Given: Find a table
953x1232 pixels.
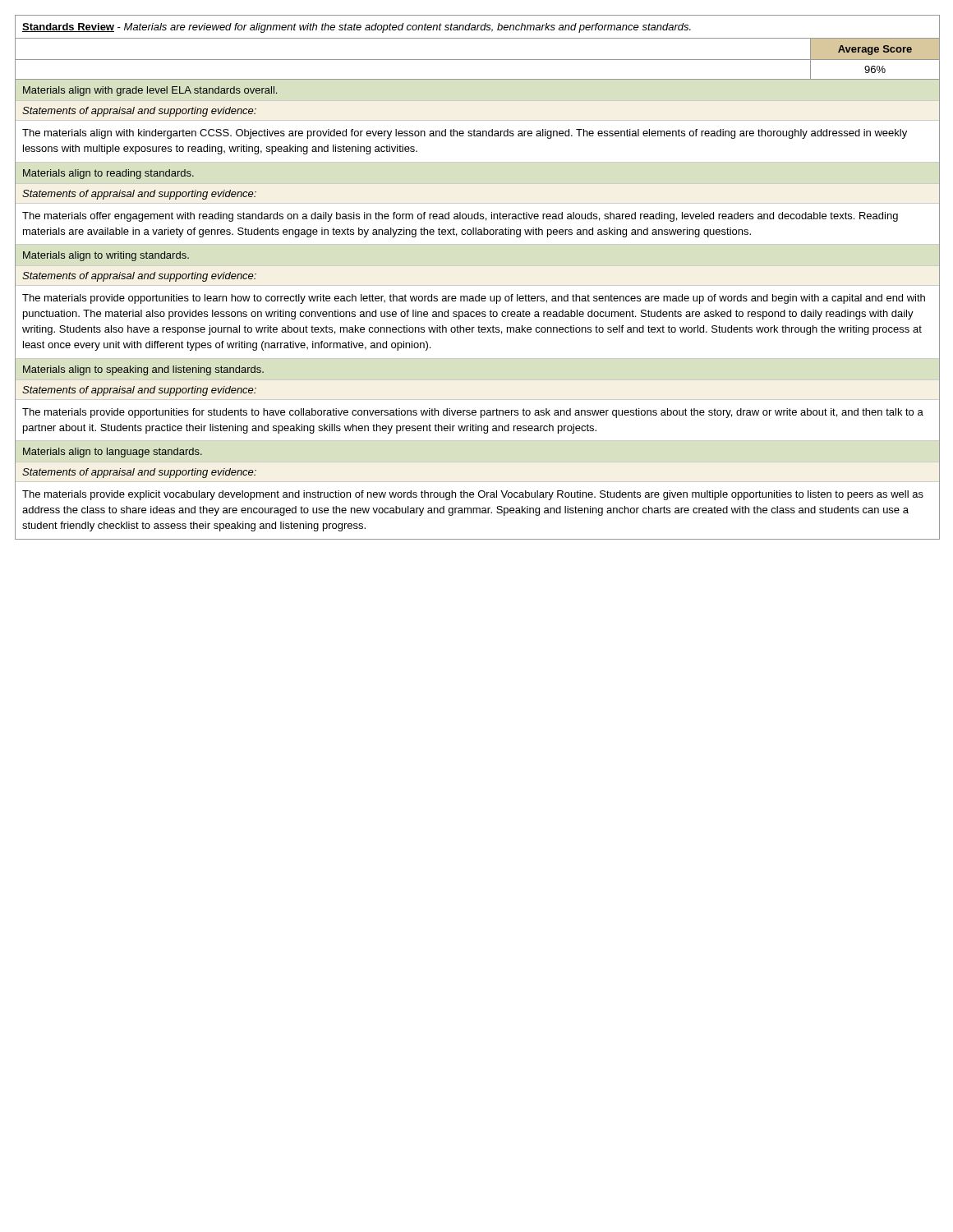Looking at the screenshot, I should pyautogui.click(x=477, y=70).
